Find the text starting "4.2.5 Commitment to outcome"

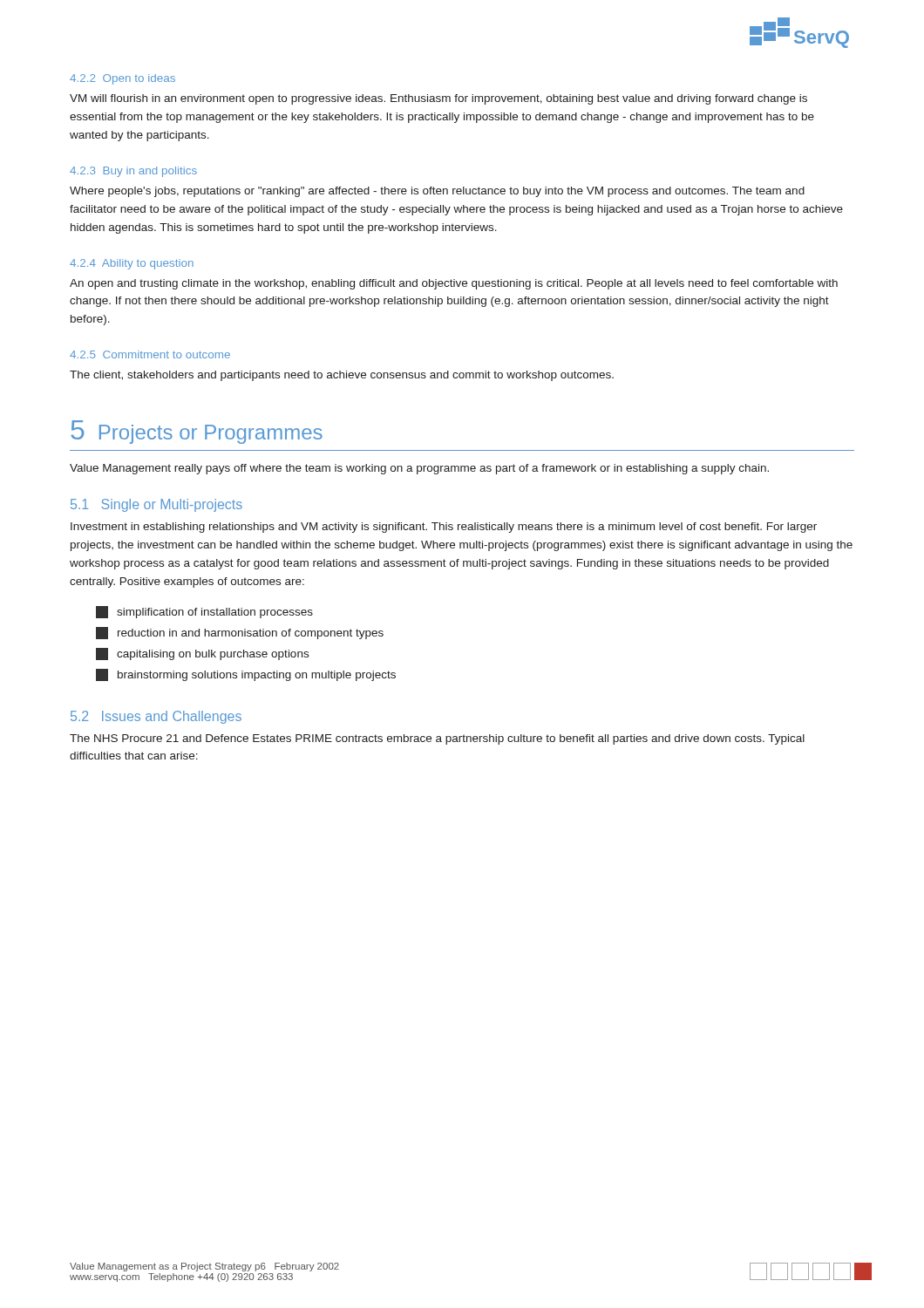(x=150, y=355)
